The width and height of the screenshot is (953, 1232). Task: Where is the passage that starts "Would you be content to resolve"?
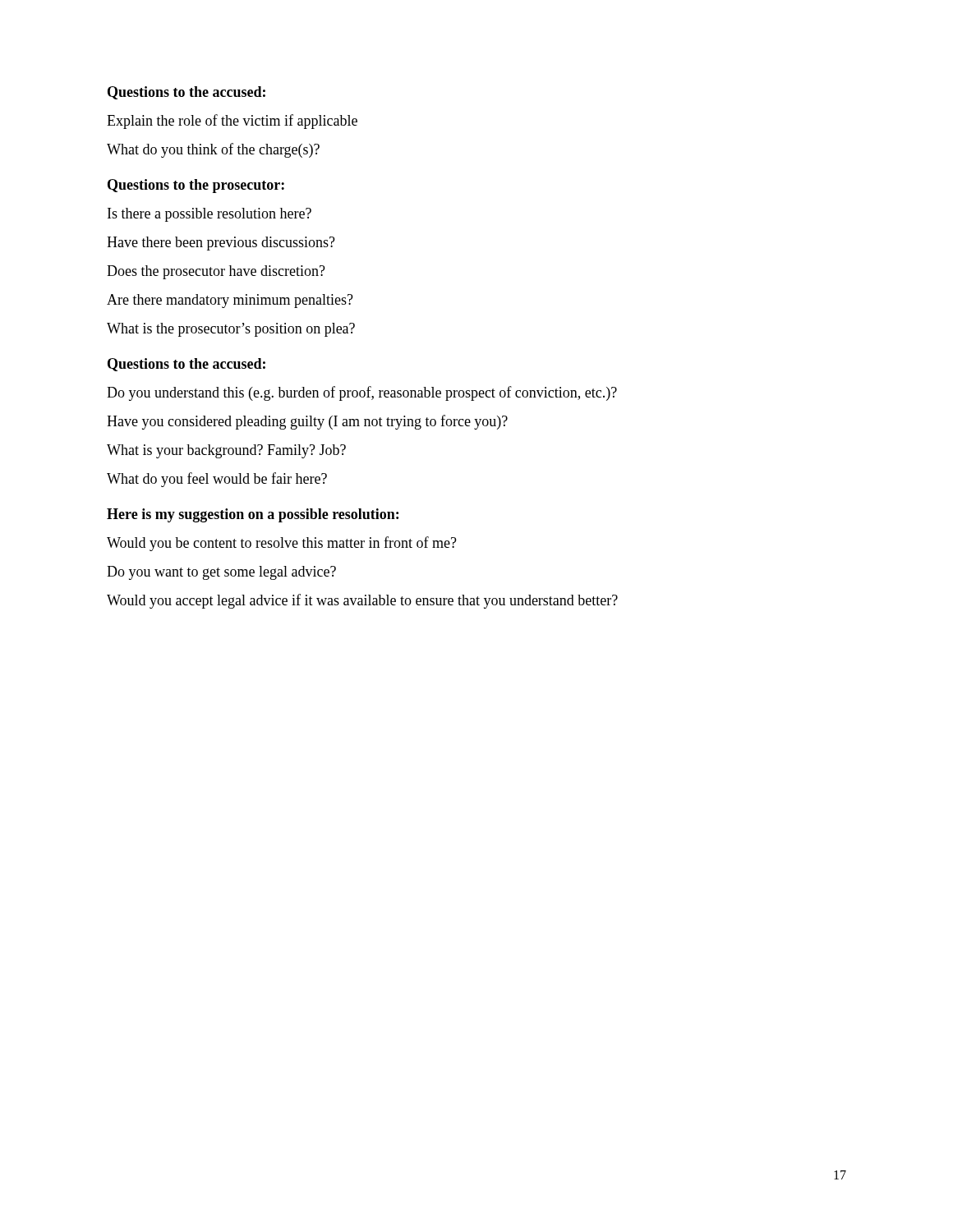282,543
